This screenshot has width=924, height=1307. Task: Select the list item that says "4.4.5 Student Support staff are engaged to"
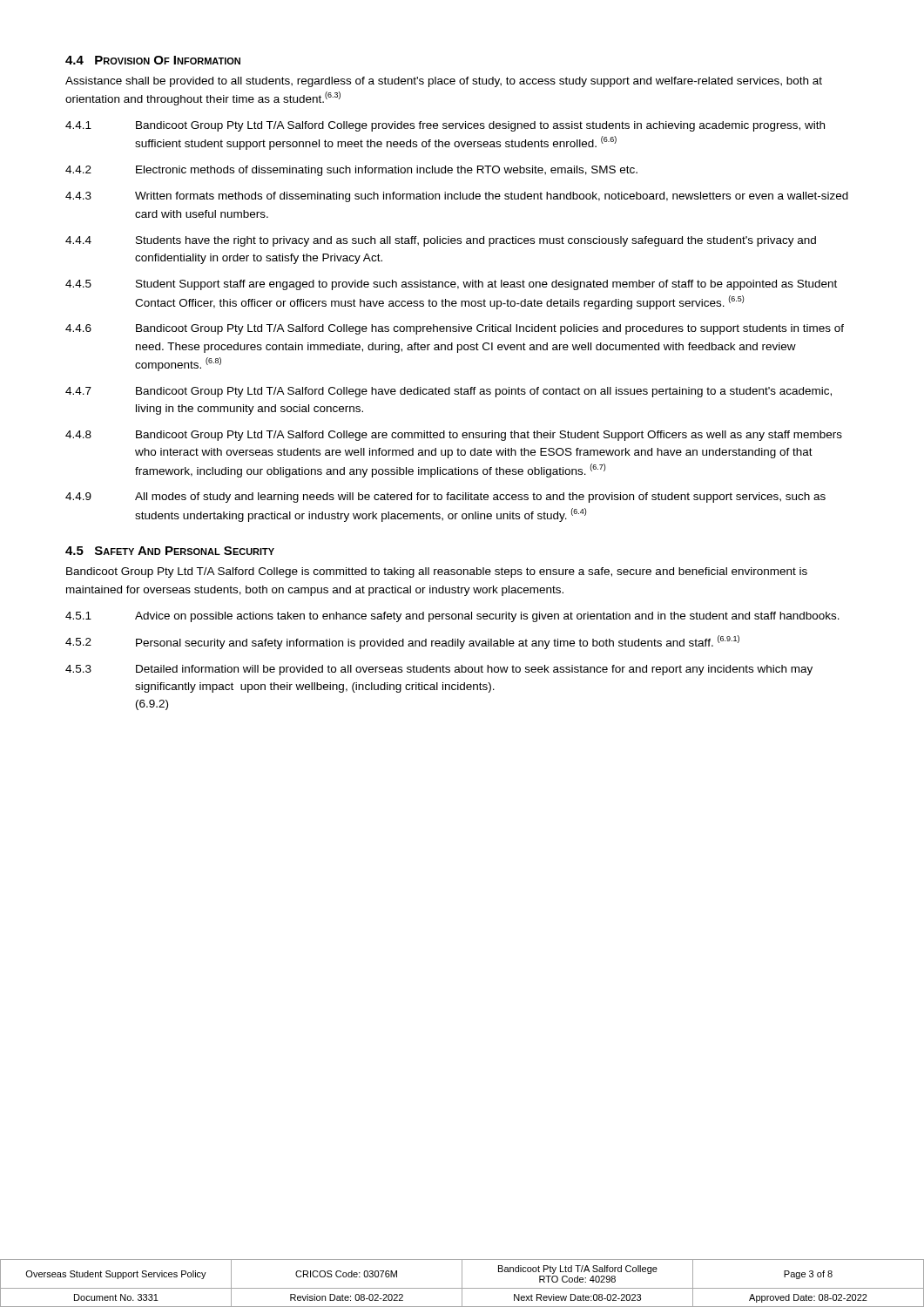point(462,293)
